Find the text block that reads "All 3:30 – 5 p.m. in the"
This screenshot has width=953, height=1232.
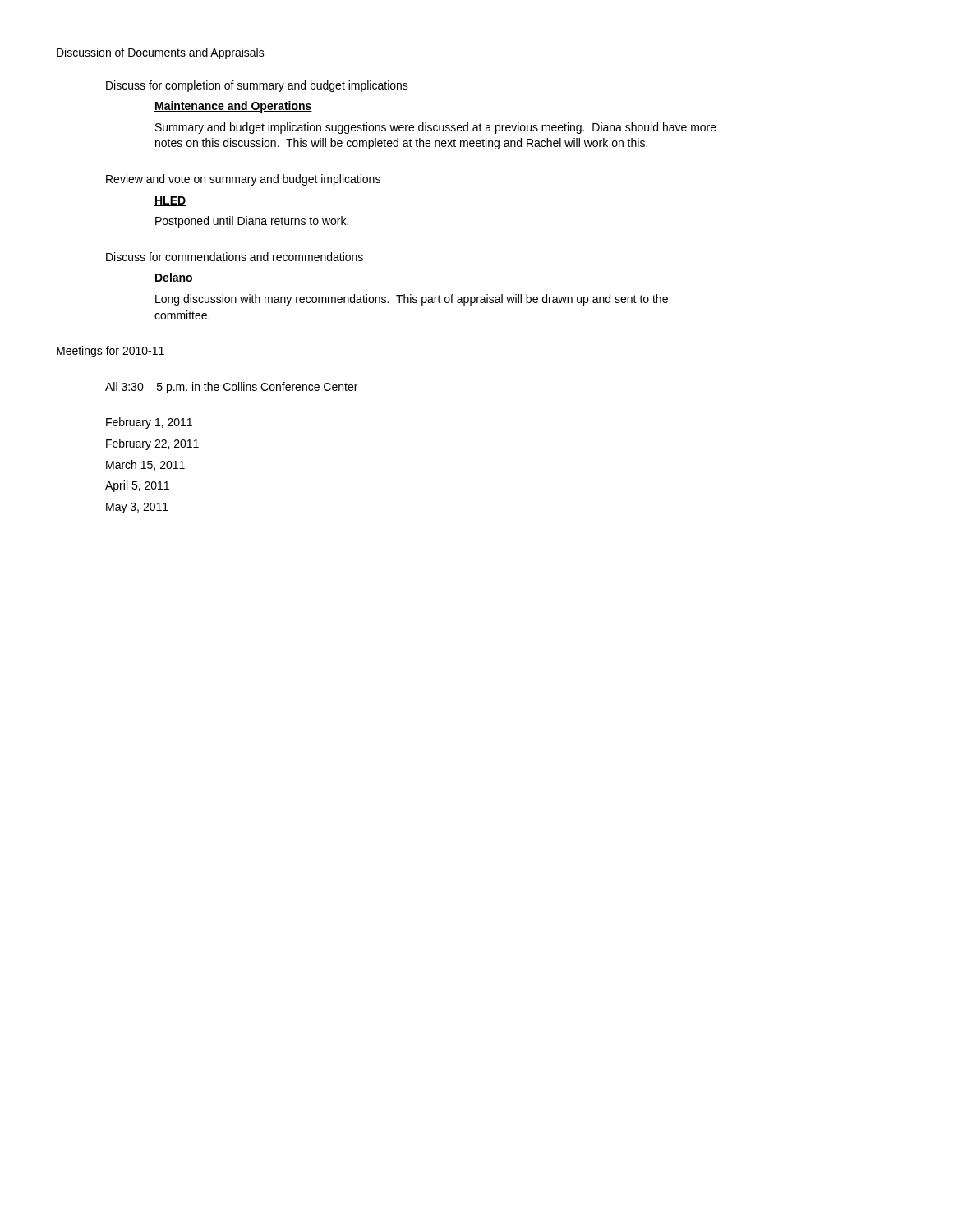pyautogui.click(x=231, y=388)
